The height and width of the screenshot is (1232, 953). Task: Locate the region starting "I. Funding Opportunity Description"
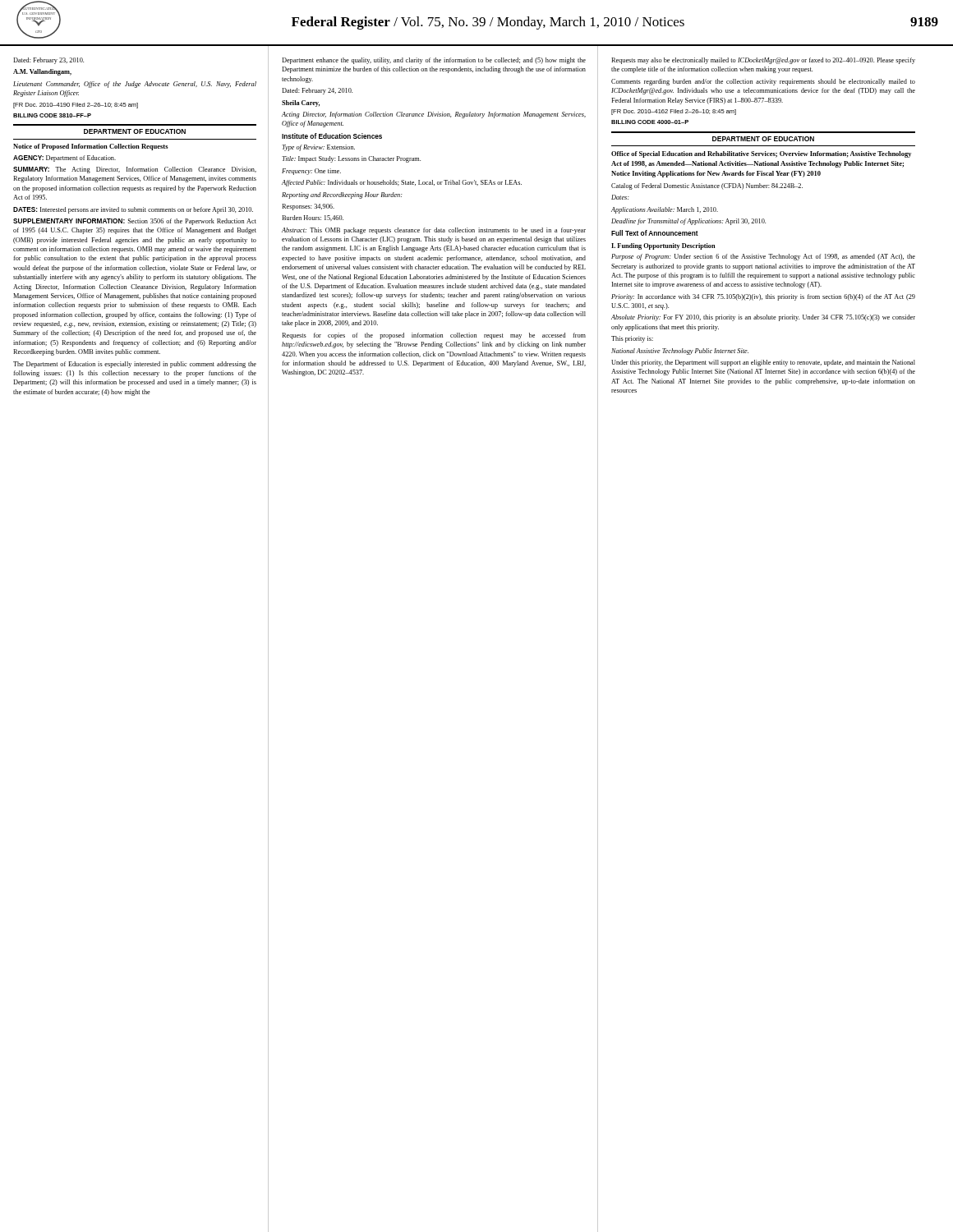663,246
